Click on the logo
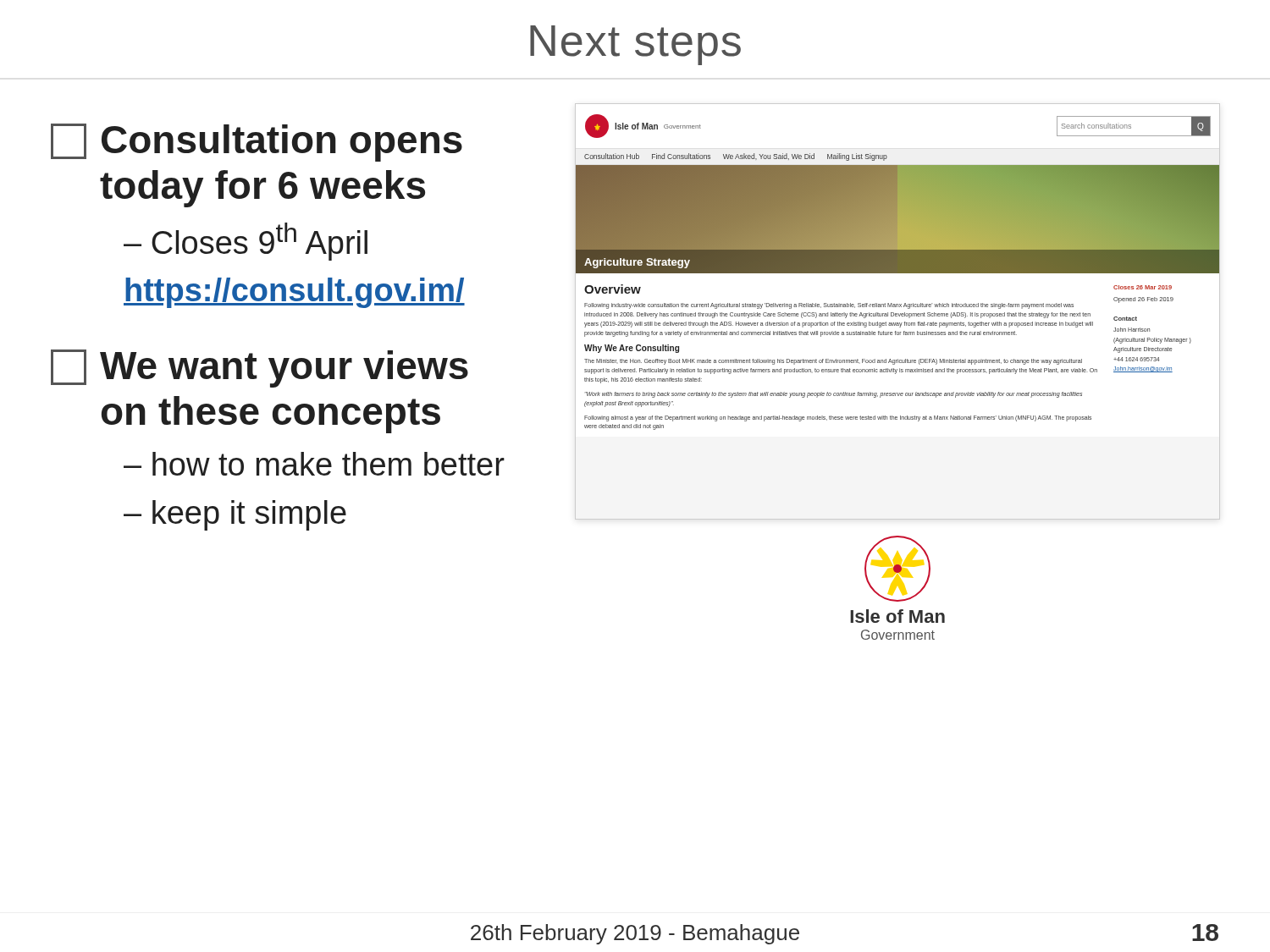This screenshot has height=952, width=1270. pos(898,589)
